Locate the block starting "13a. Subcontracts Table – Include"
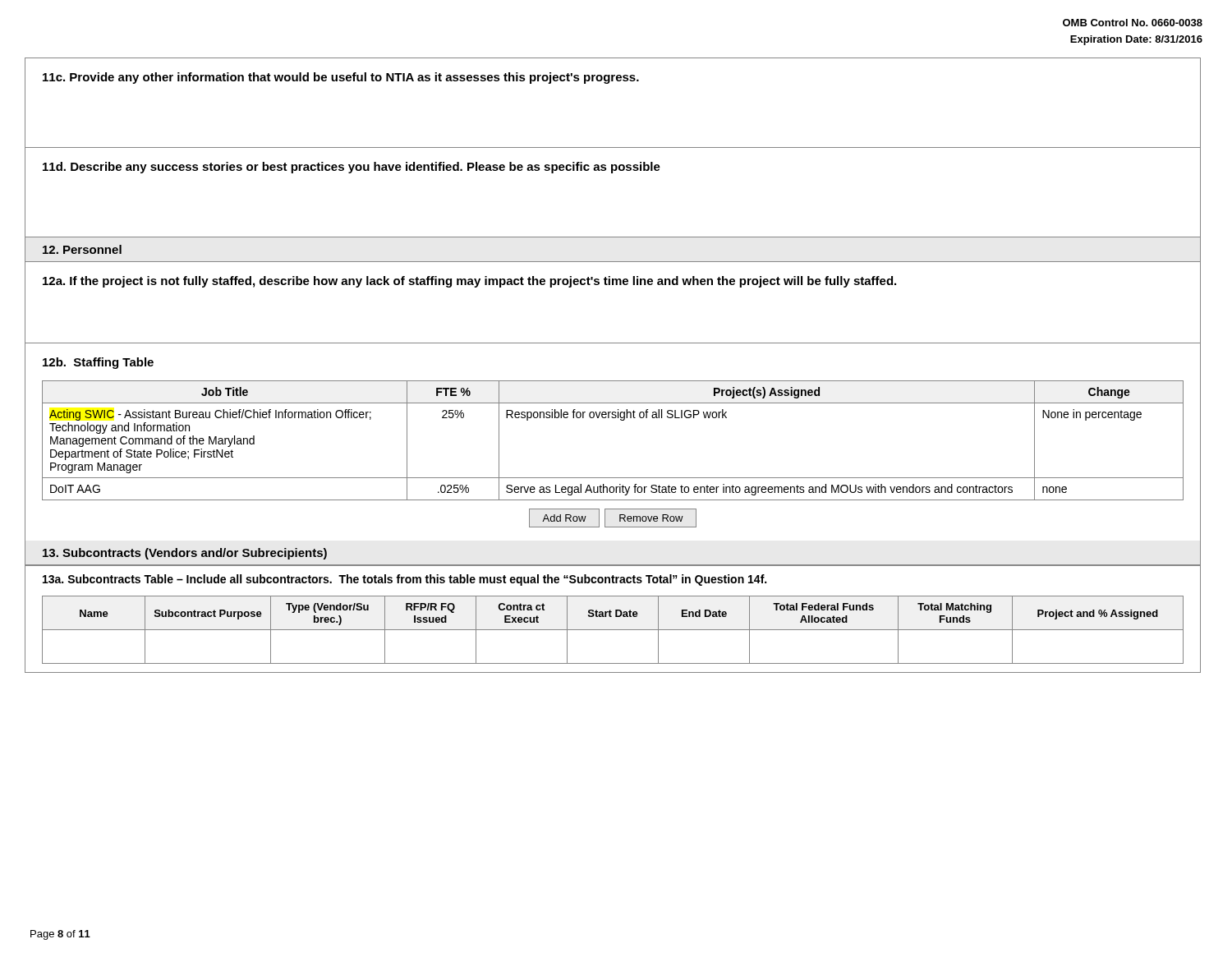Viewport: 1232px width, 953px height. coord(405,579)
